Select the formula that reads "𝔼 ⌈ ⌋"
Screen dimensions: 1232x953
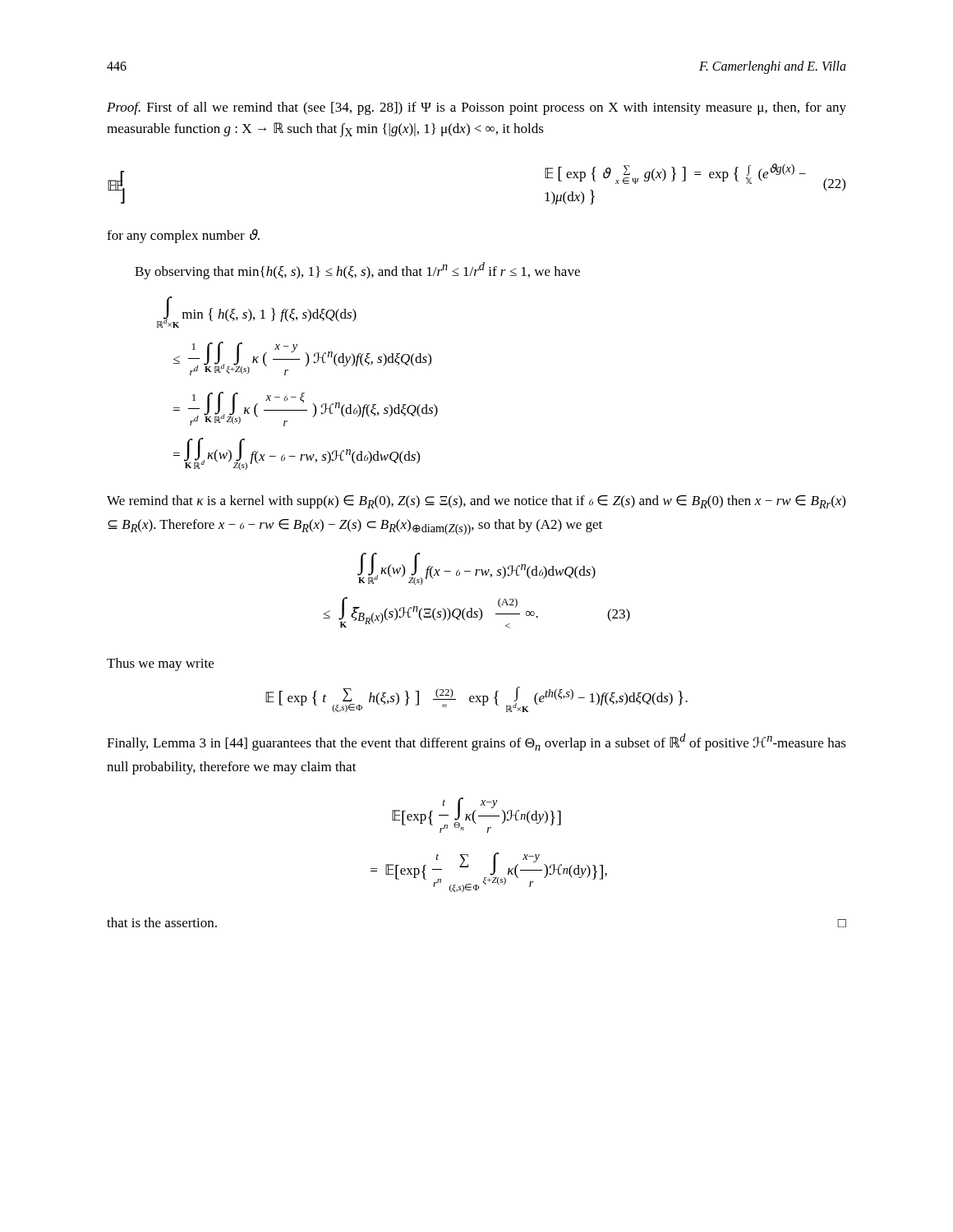click(x=116, y=184)
